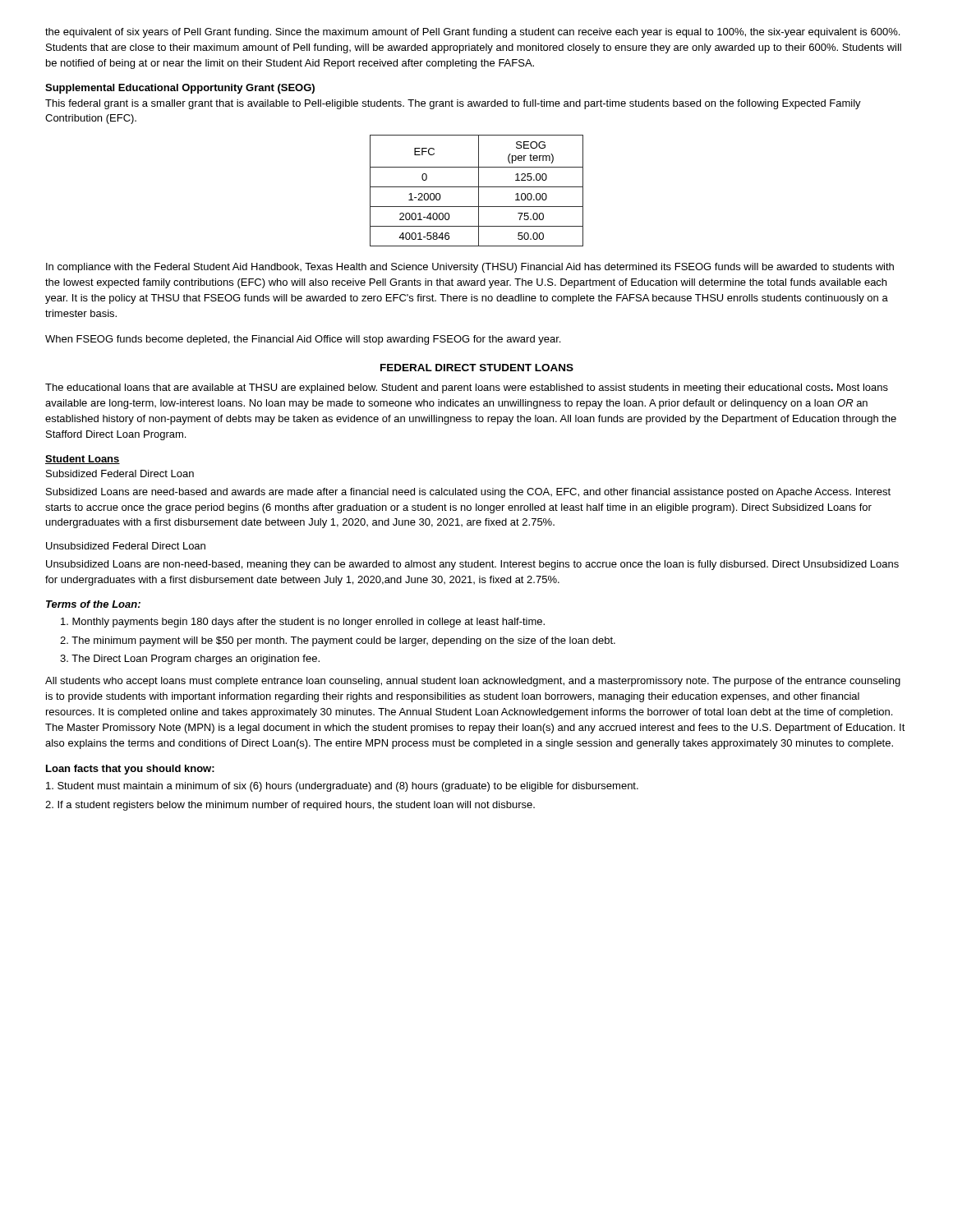Click on the table containing "SEOG (per term)"

coord(476,191)
